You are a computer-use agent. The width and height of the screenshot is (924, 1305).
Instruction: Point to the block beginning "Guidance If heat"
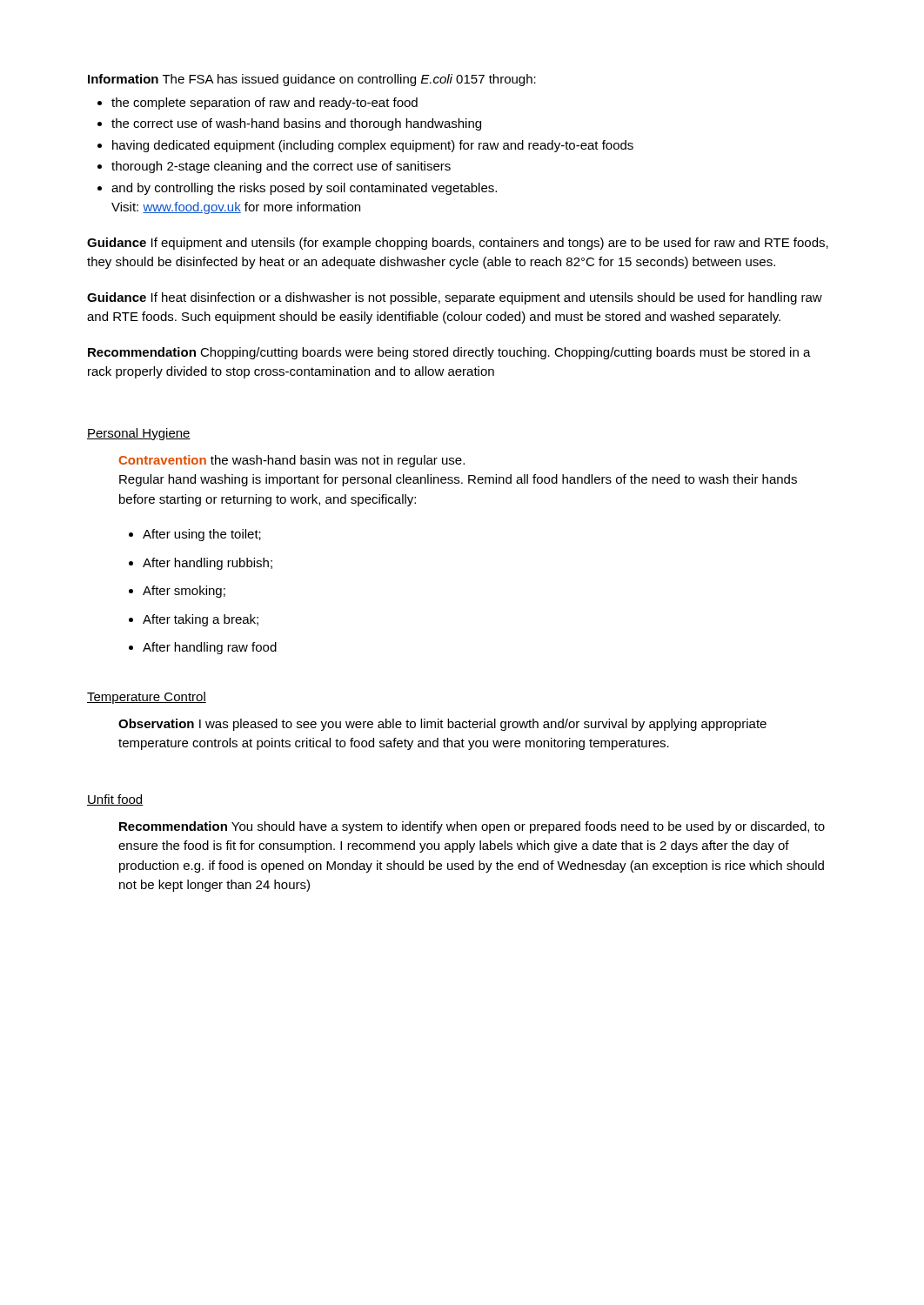pos(454,306)
